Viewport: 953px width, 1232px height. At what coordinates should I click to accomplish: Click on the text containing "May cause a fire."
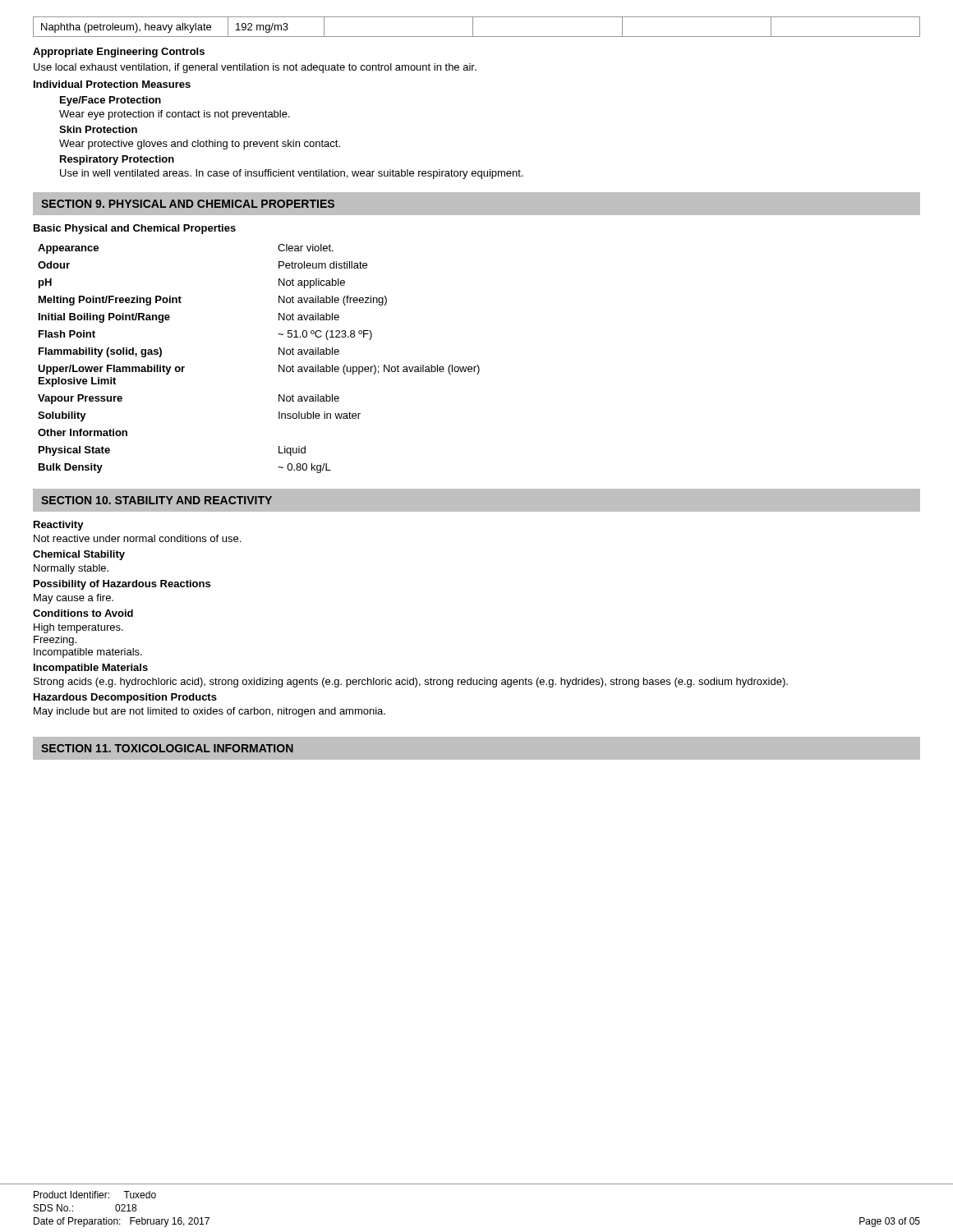coord(74,598)
